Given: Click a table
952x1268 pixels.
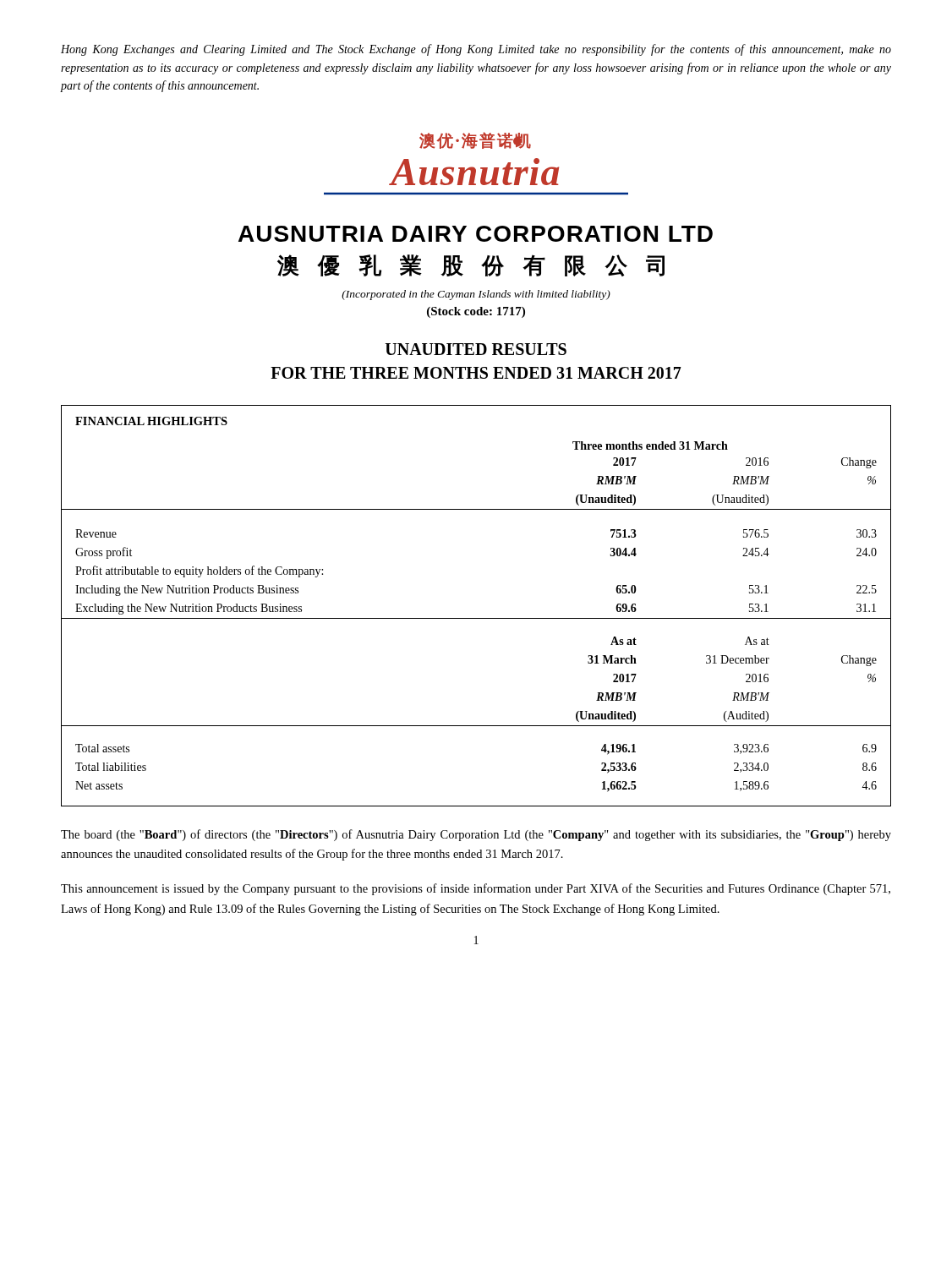Looking at the screenshot, I should pyautogui.click(x=476, y=606).
